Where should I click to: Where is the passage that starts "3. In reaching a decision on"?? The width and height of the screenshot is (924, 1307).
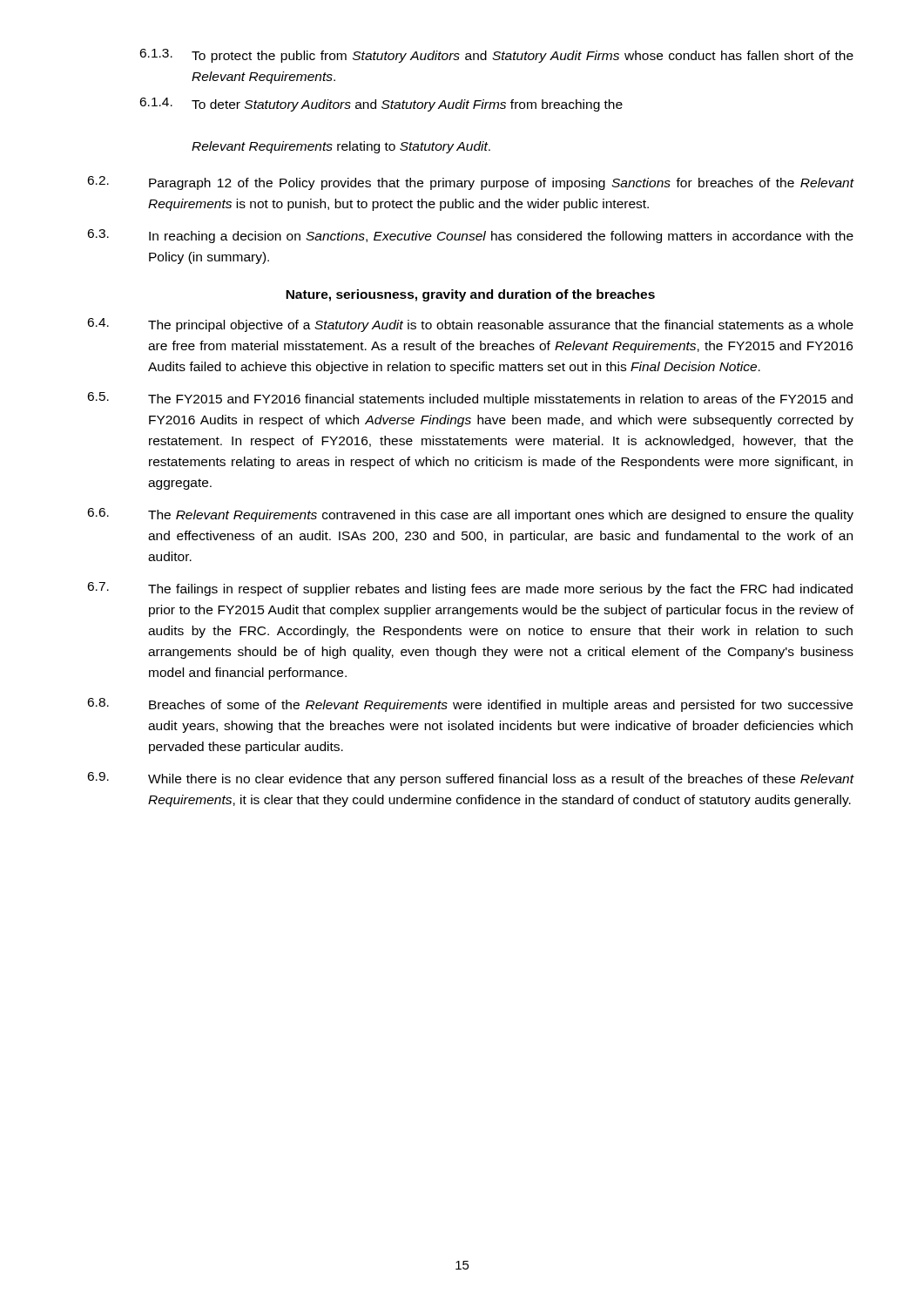[x=470, y=247]
